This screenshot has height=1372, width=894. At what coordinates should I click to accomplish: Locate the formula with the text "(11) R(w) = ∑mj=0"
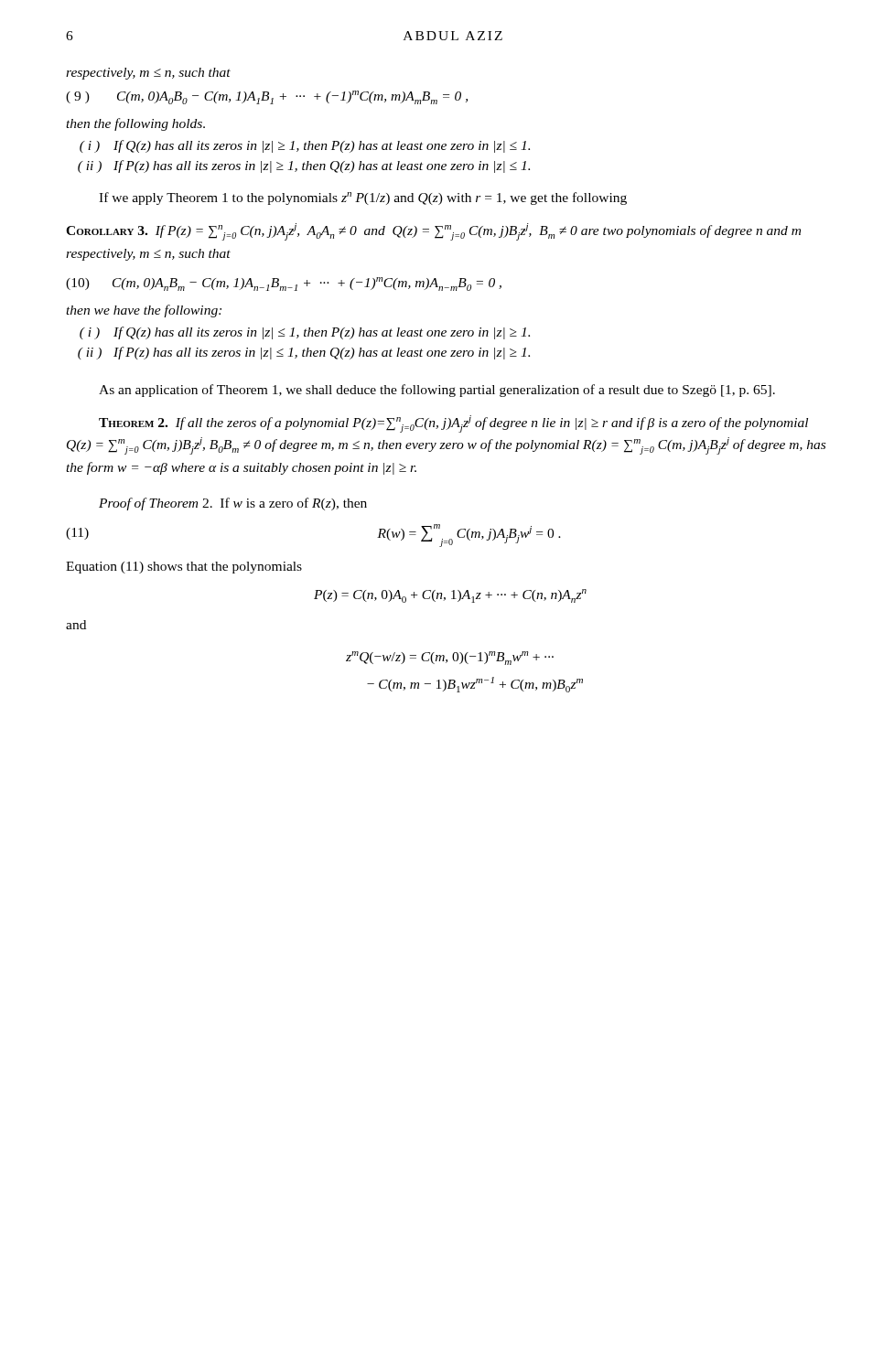450,532
